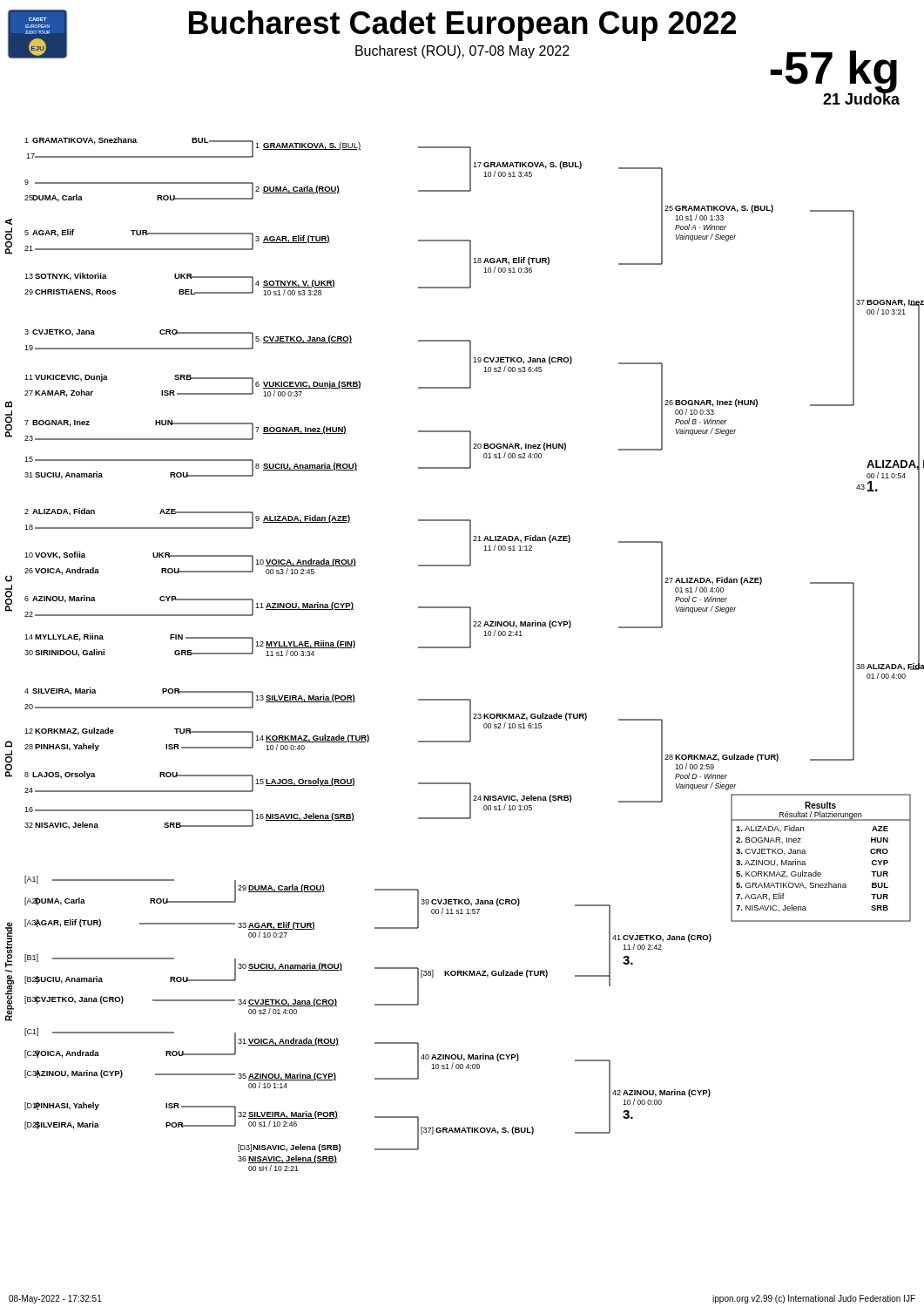This screenshot has height=1307, width=924.
Task: Click a flowchart
Action: point(462,664)
